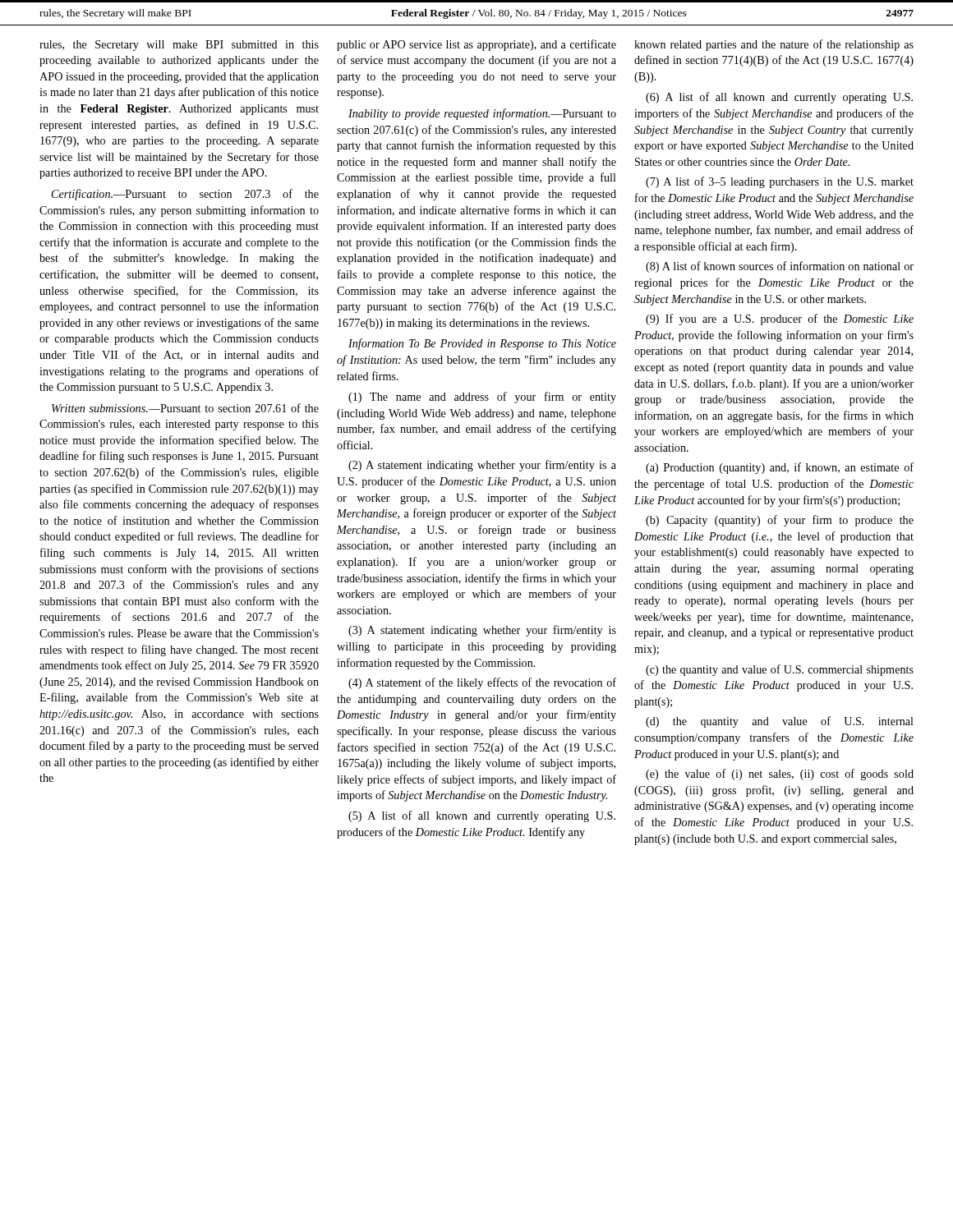The width and height of the screenshot is (953, 1232).
Task: Find the list item that reads "(7) A list of"
Action: [x=774, y=215]
